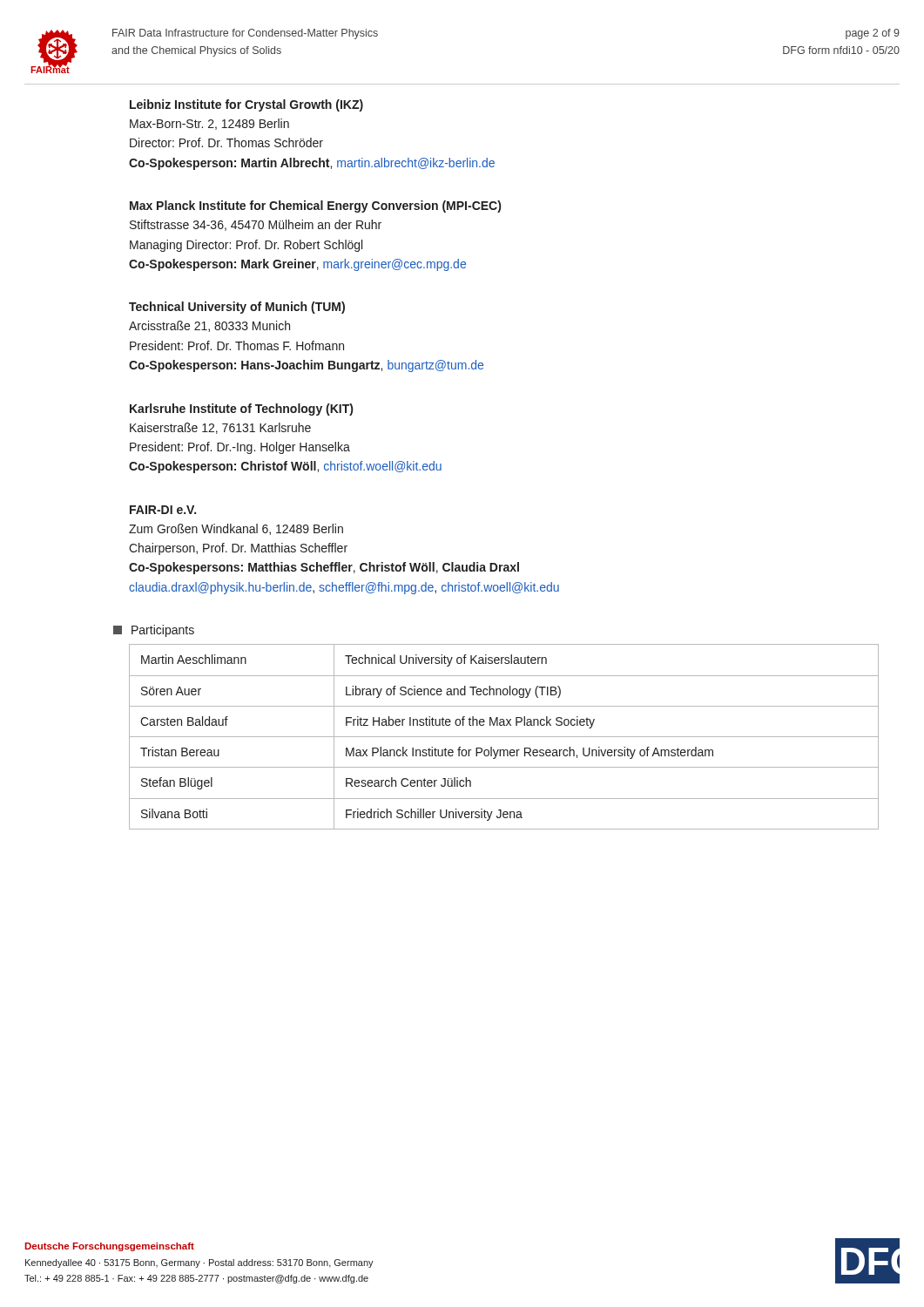Select the table that reads "Max Planck Institute"
This screenshot has width=924, height=1307.
coord(504,737)
